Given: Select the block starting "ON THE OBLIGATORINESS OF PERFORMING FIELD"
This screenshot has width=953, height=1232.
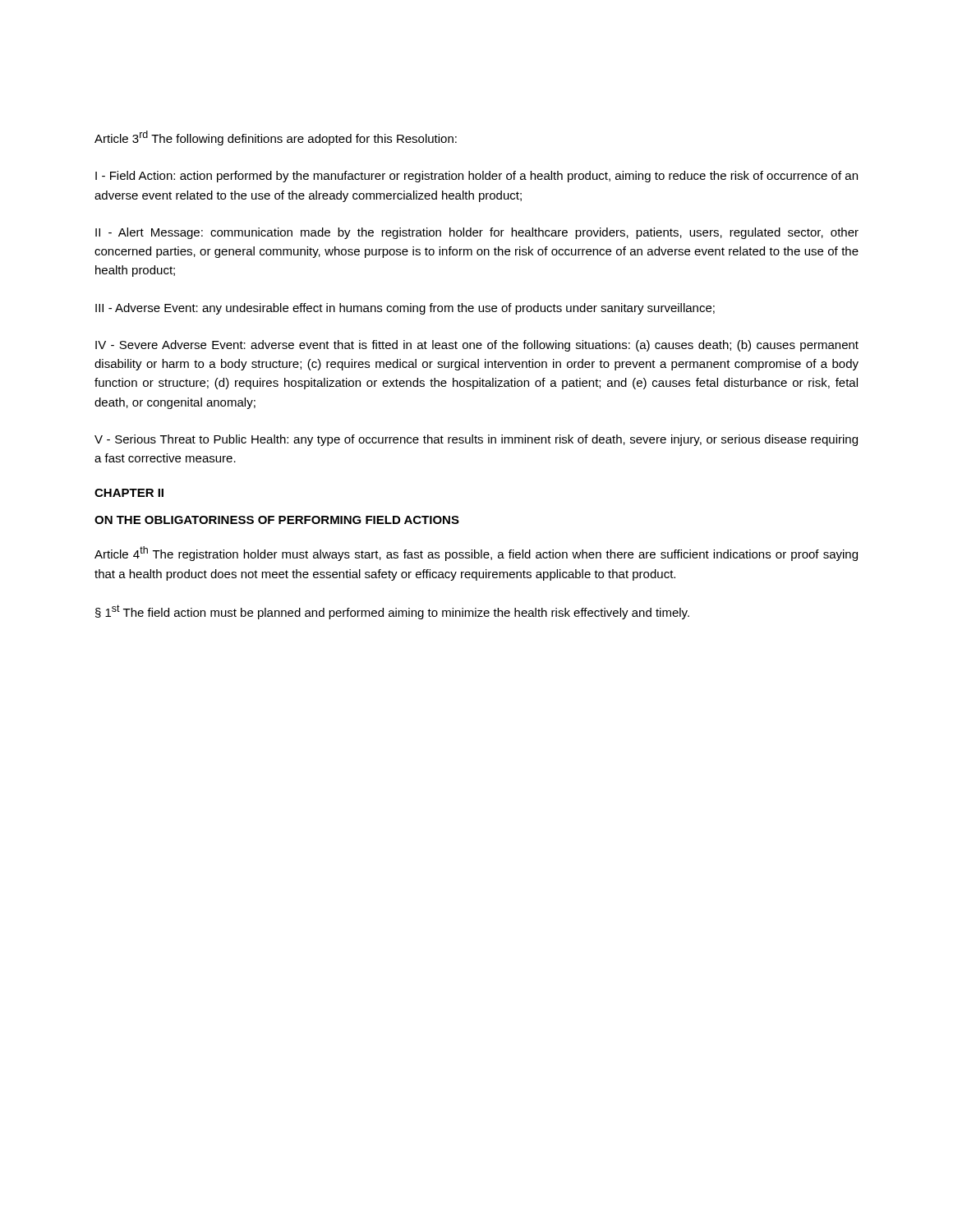Looking at the screenshot, I should pyautogui.click(x=277, y=520).
